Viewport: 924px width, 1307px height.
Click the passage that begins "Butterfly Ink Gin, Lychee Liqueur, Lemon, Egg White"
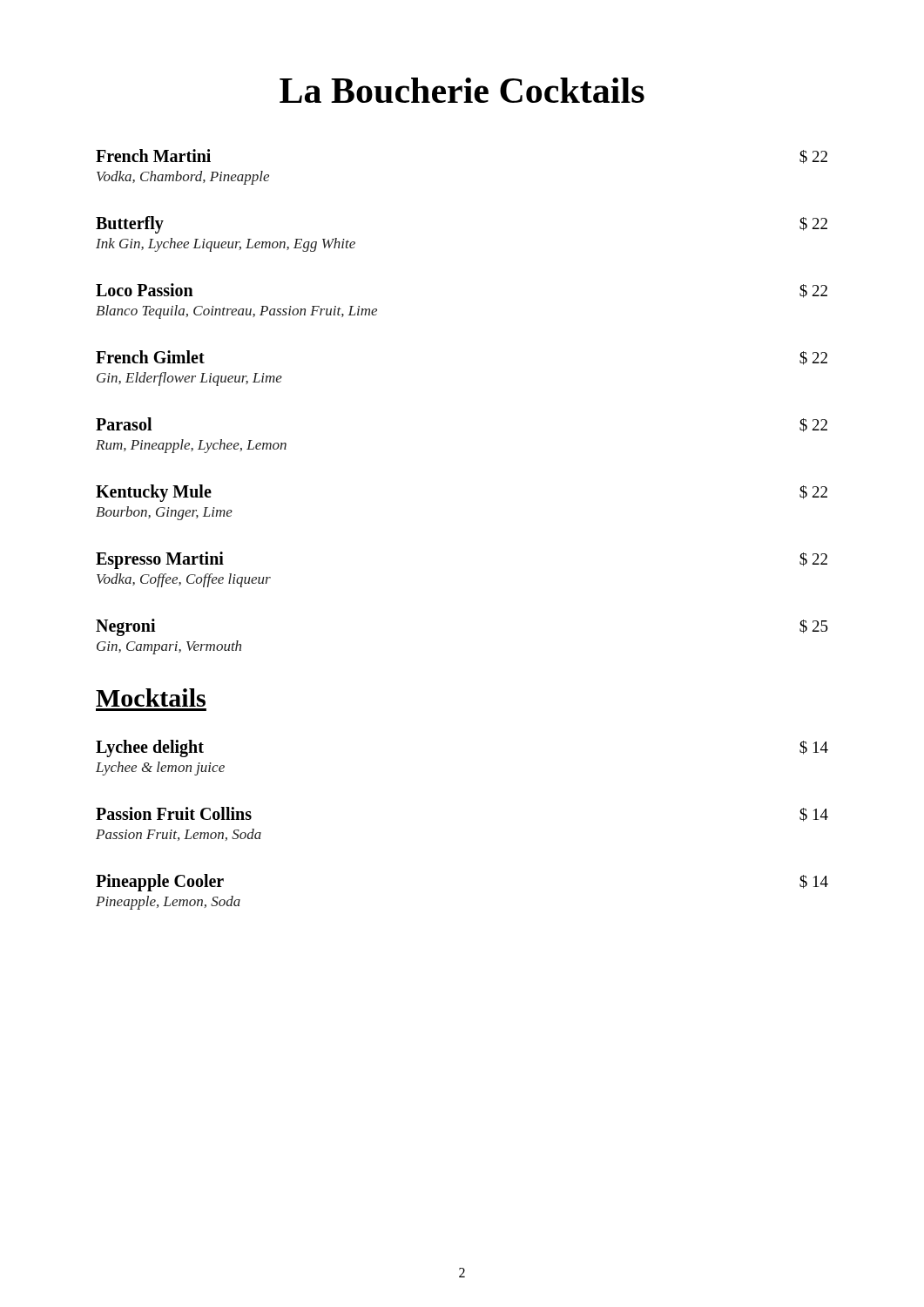click(127, 224)
